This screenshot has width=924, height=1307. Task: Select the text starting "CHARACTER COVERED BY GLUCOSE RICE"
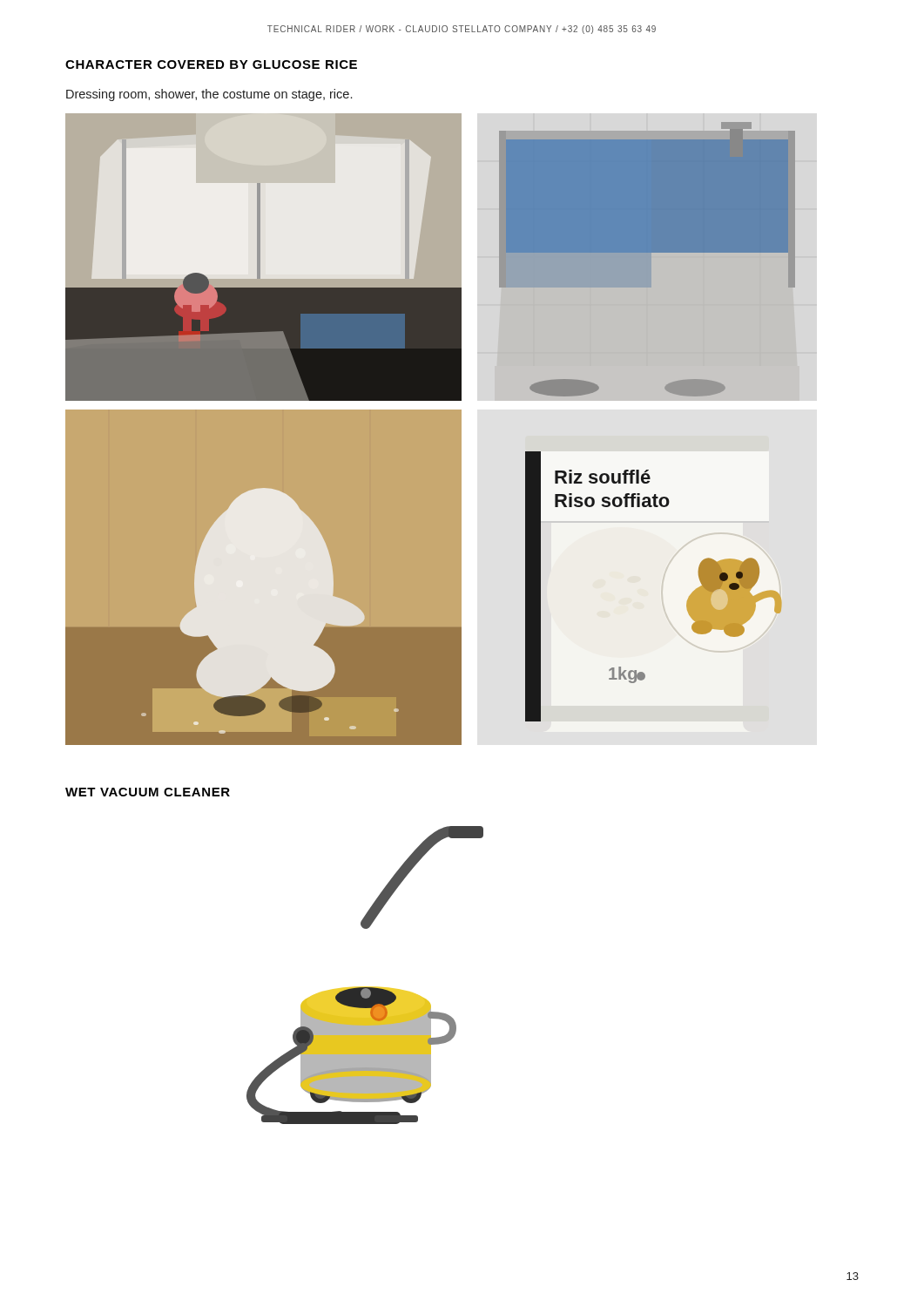(212, 64)
